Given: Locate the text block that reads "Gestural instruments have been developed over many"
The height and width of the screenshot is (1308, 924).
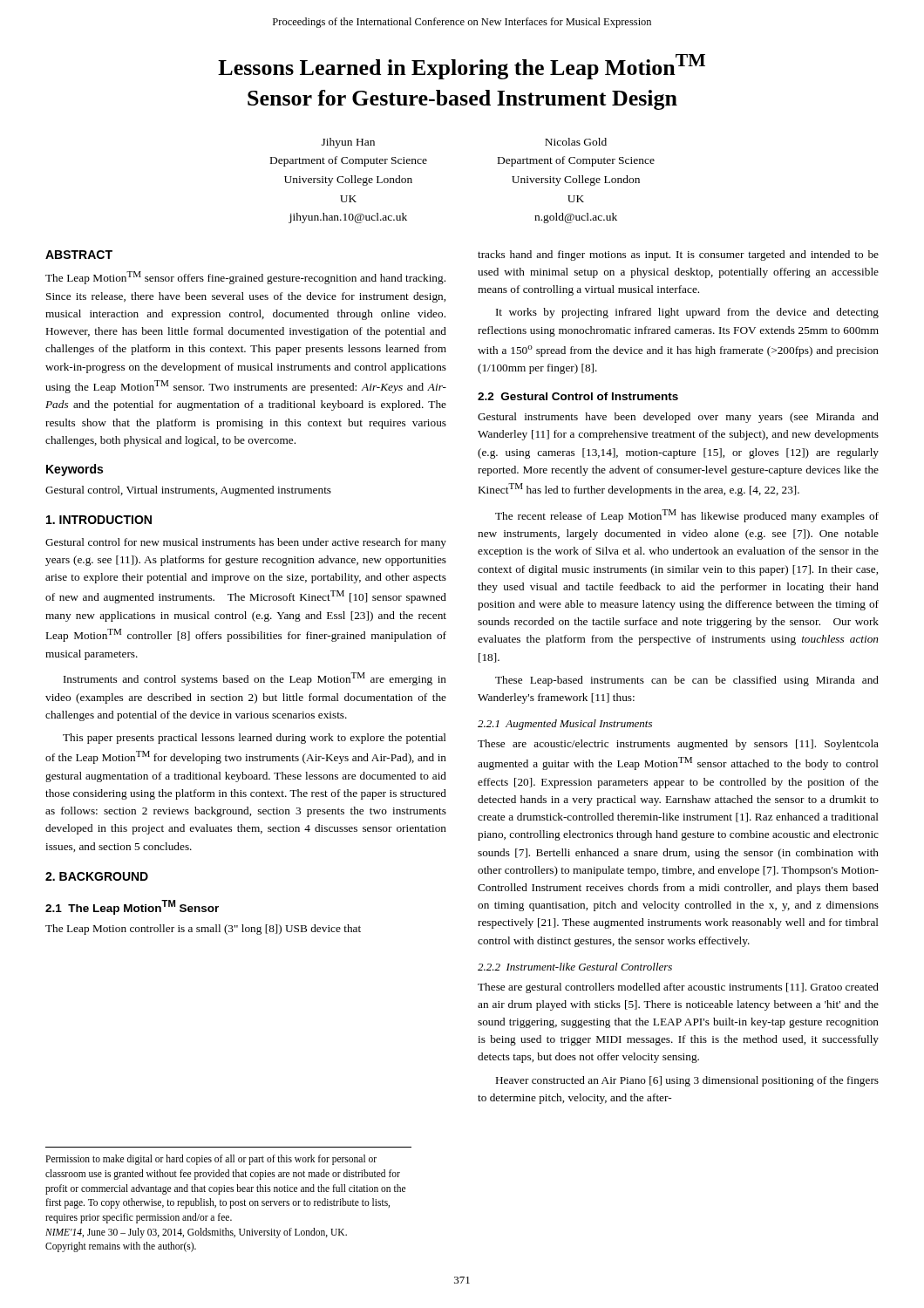Looking at the screenshot, I should tap(678, 557).
